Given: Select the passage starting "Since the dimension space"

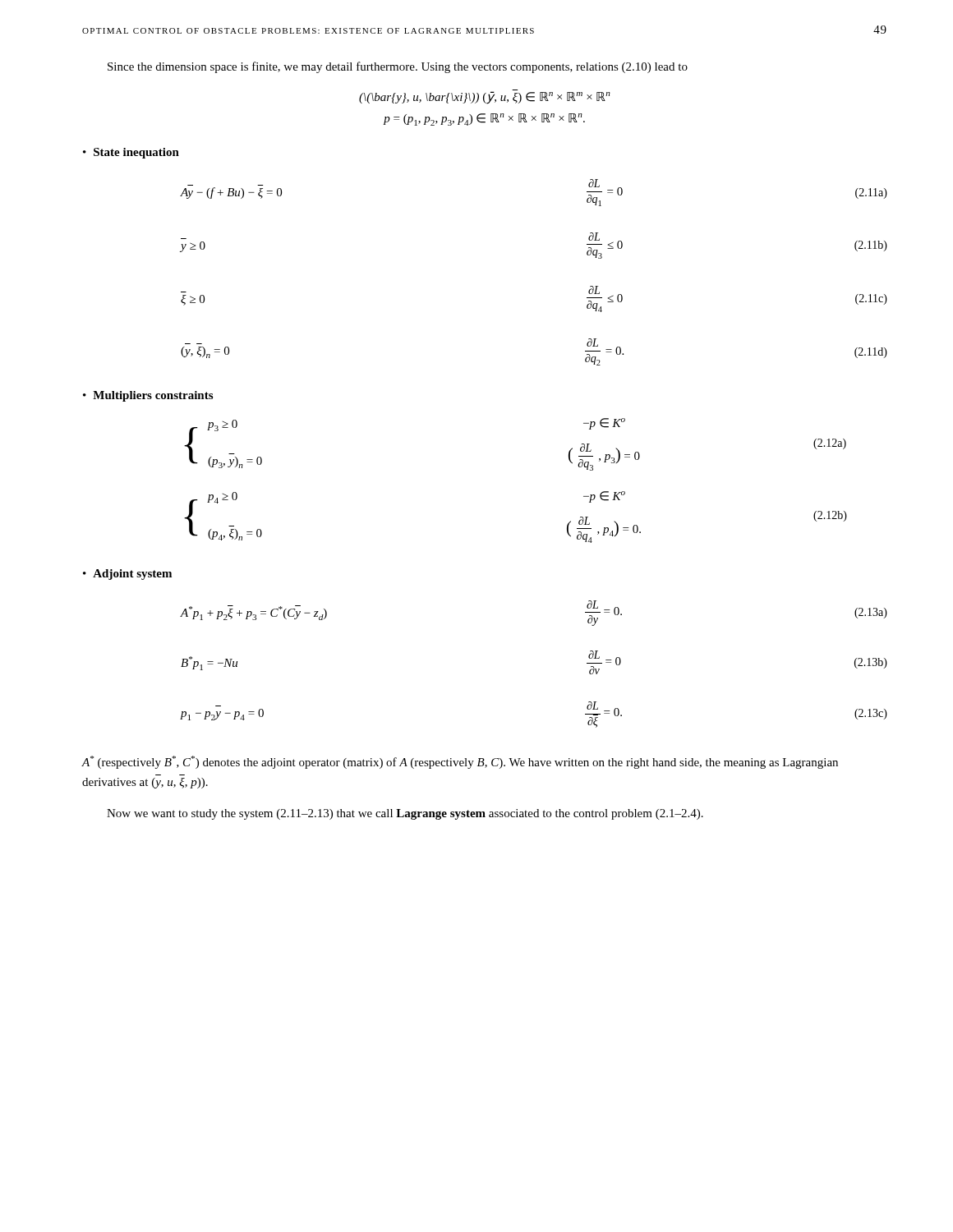Looking at the screenshot, I should [397, 67].
